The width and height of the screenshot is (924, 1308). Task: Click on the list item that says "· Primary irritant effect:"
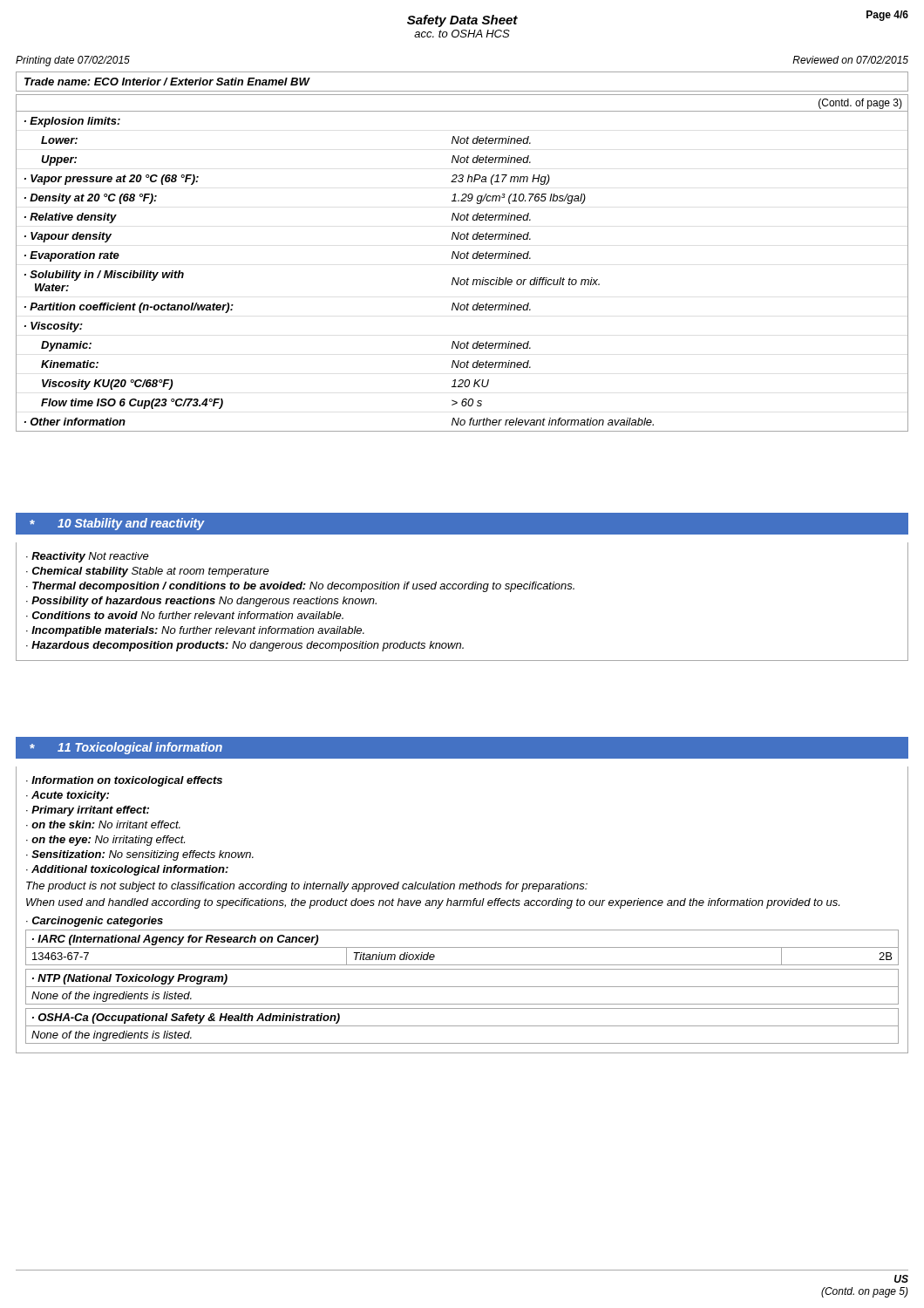point(88,810)
